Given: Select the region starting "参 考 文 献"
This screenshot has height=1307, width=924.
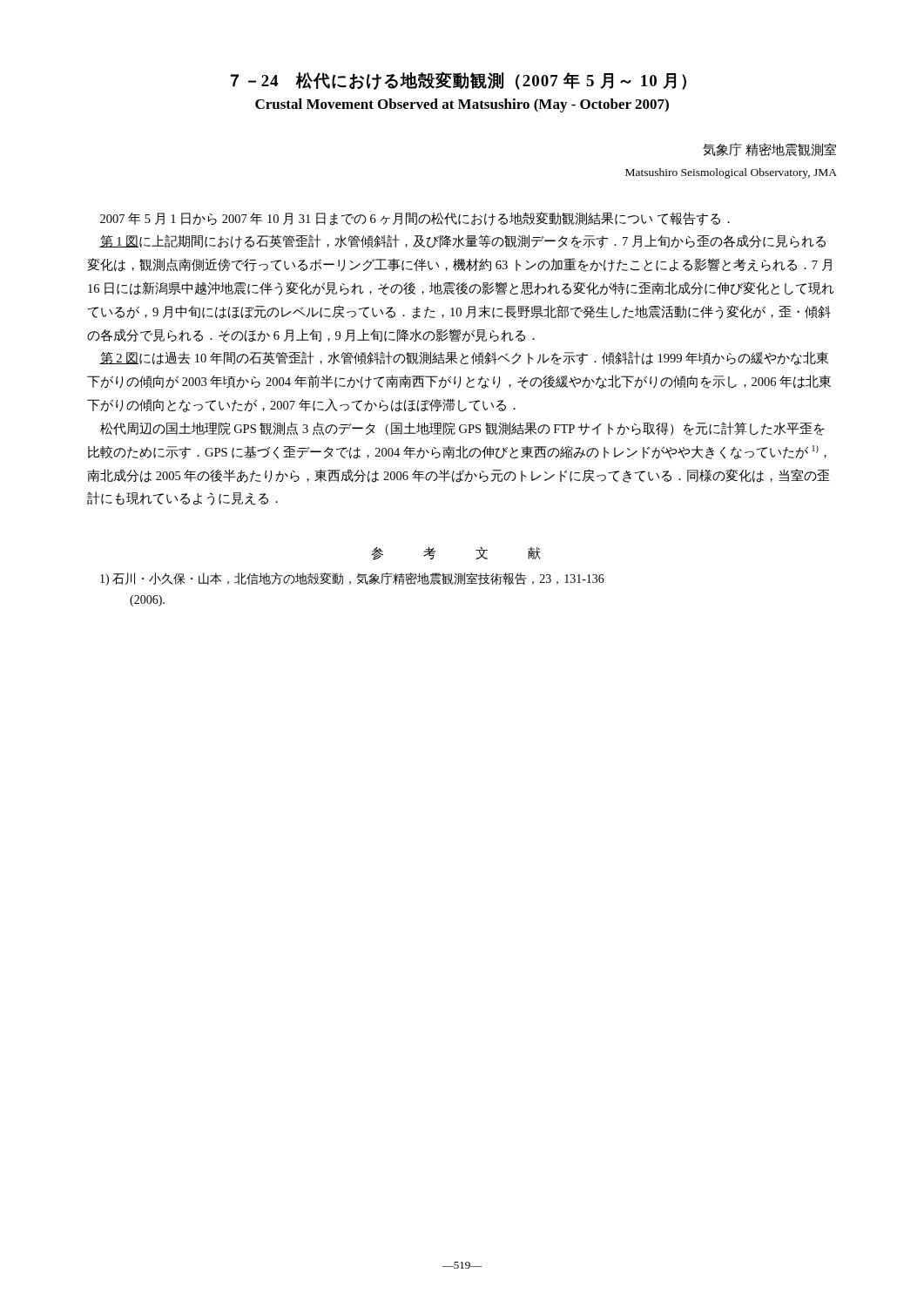Looking at the screenshot, I should tap(377, 554).
